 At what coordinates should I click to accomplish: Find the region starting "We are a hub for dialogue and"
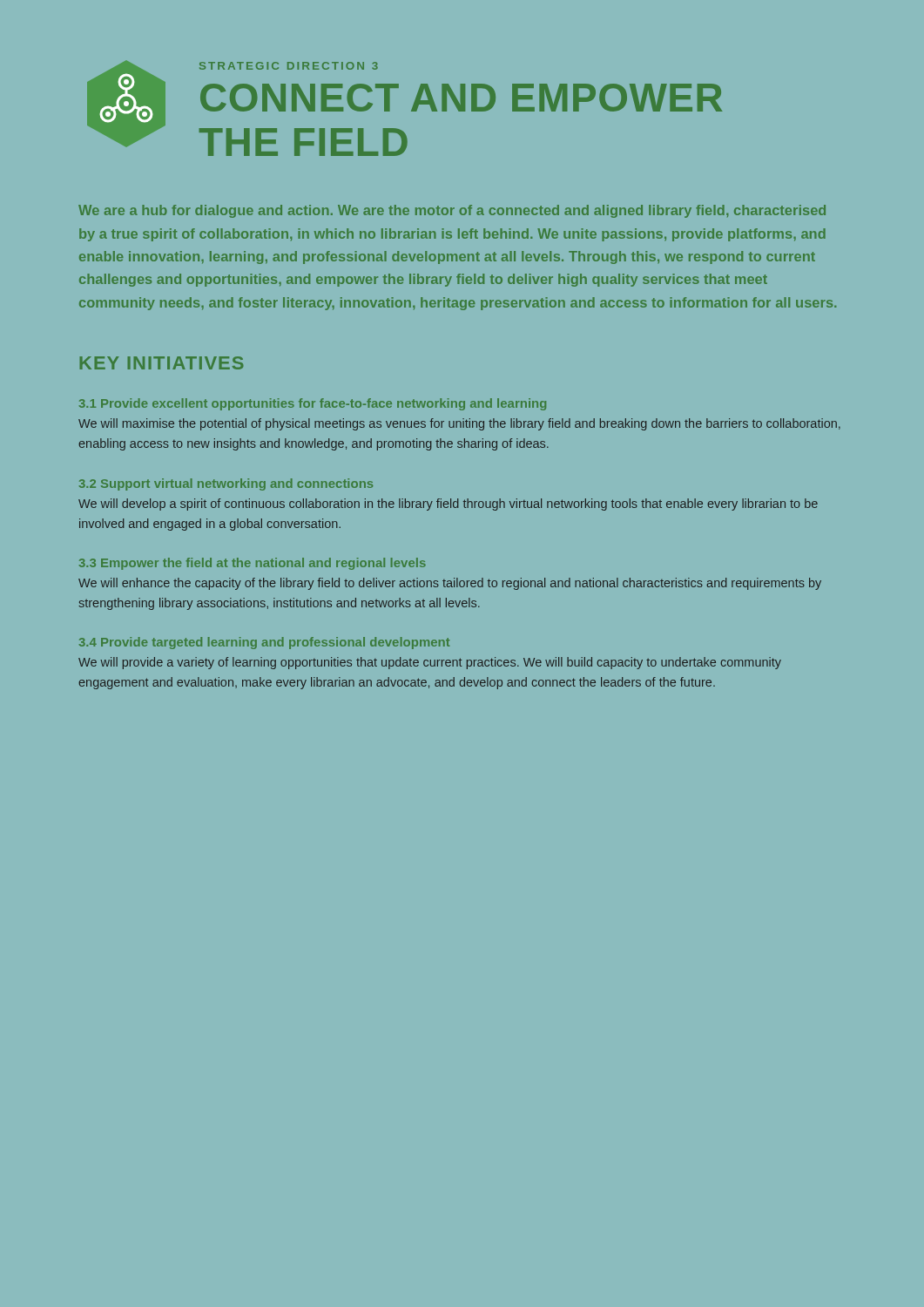458,256
